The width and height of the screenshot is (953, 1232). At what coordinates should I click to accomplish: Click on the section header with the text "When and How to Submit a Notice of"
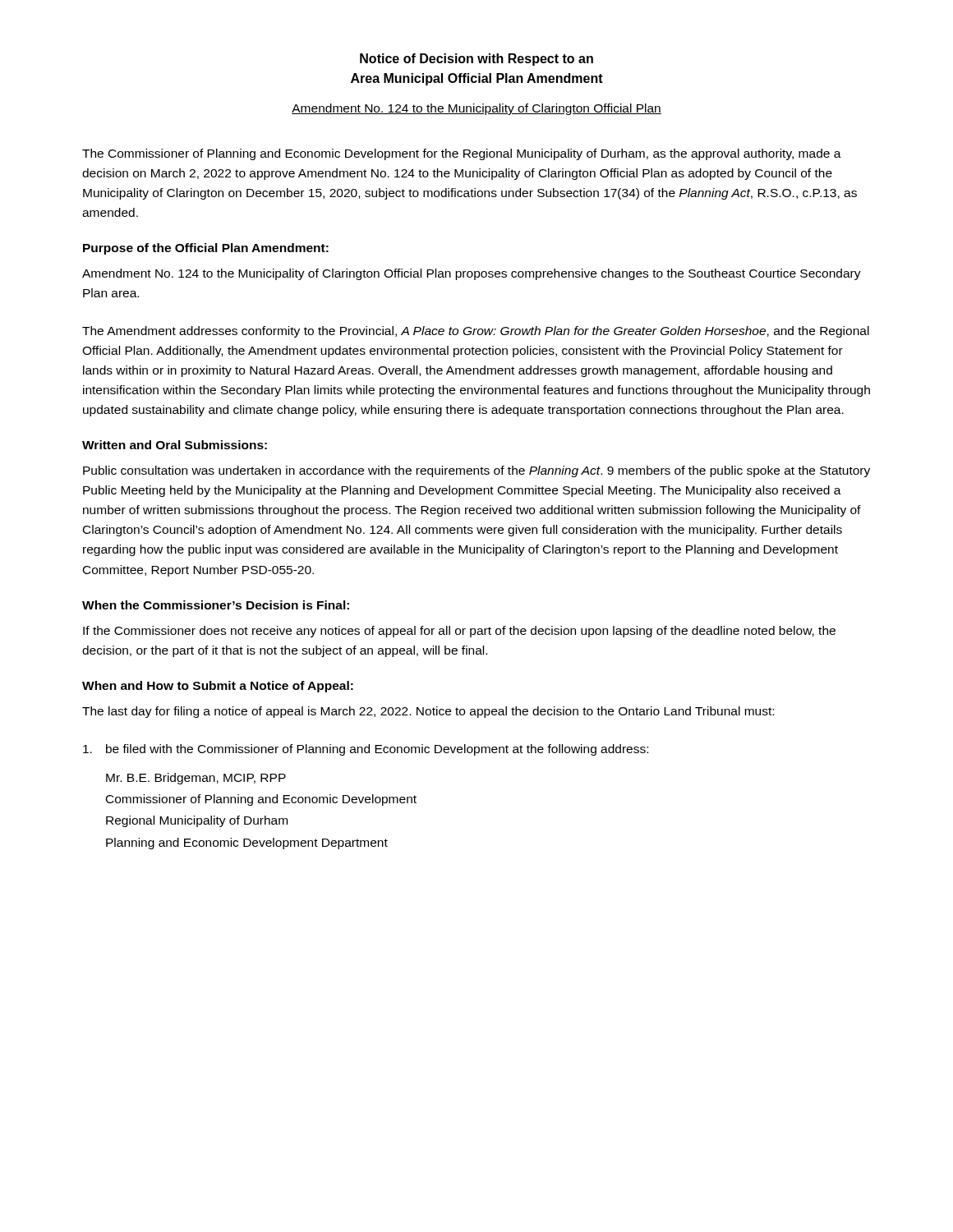tap(218, 685)
